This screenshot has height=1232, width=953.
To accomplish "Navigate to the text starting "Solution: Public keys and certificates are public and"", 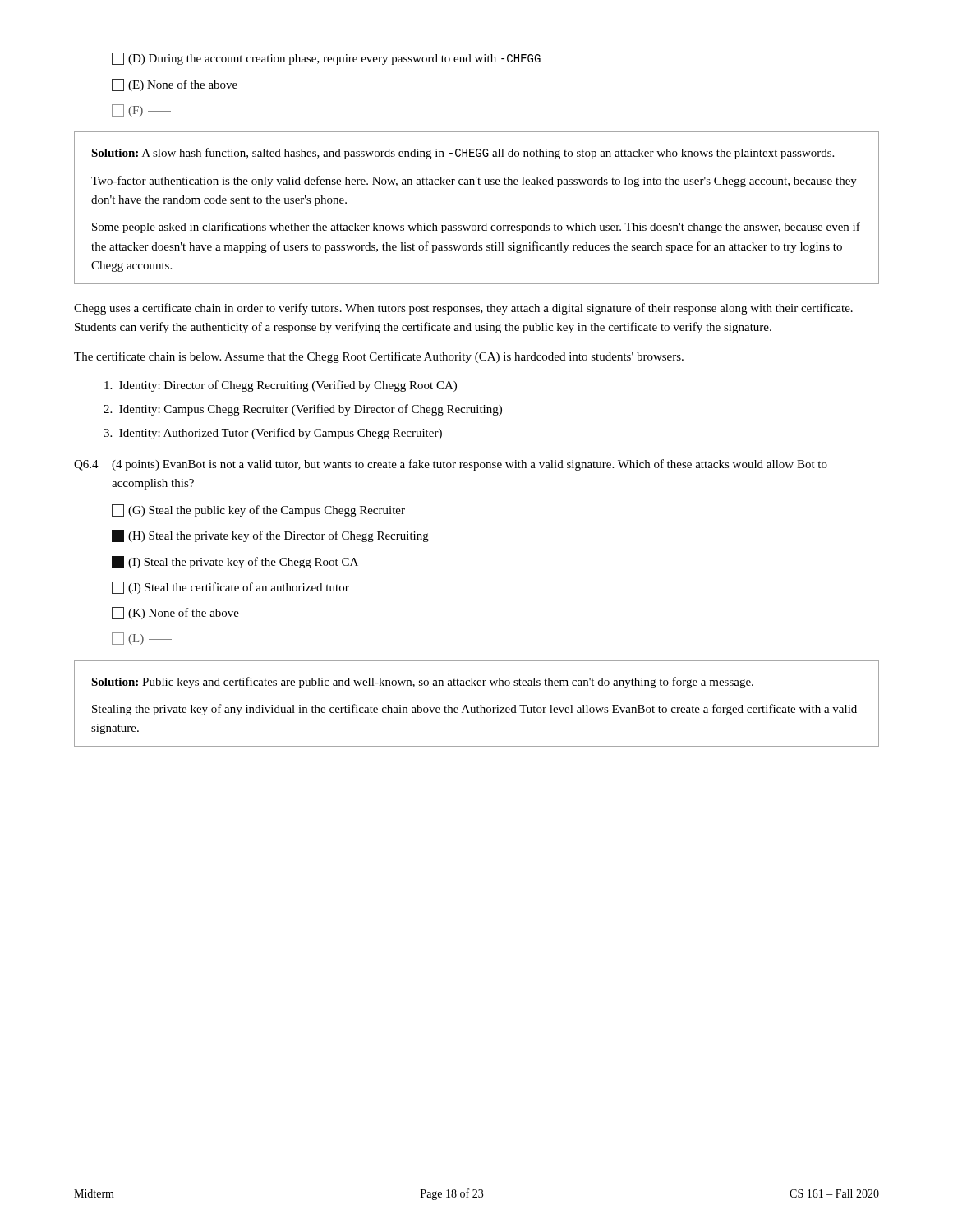I will 476,705.
